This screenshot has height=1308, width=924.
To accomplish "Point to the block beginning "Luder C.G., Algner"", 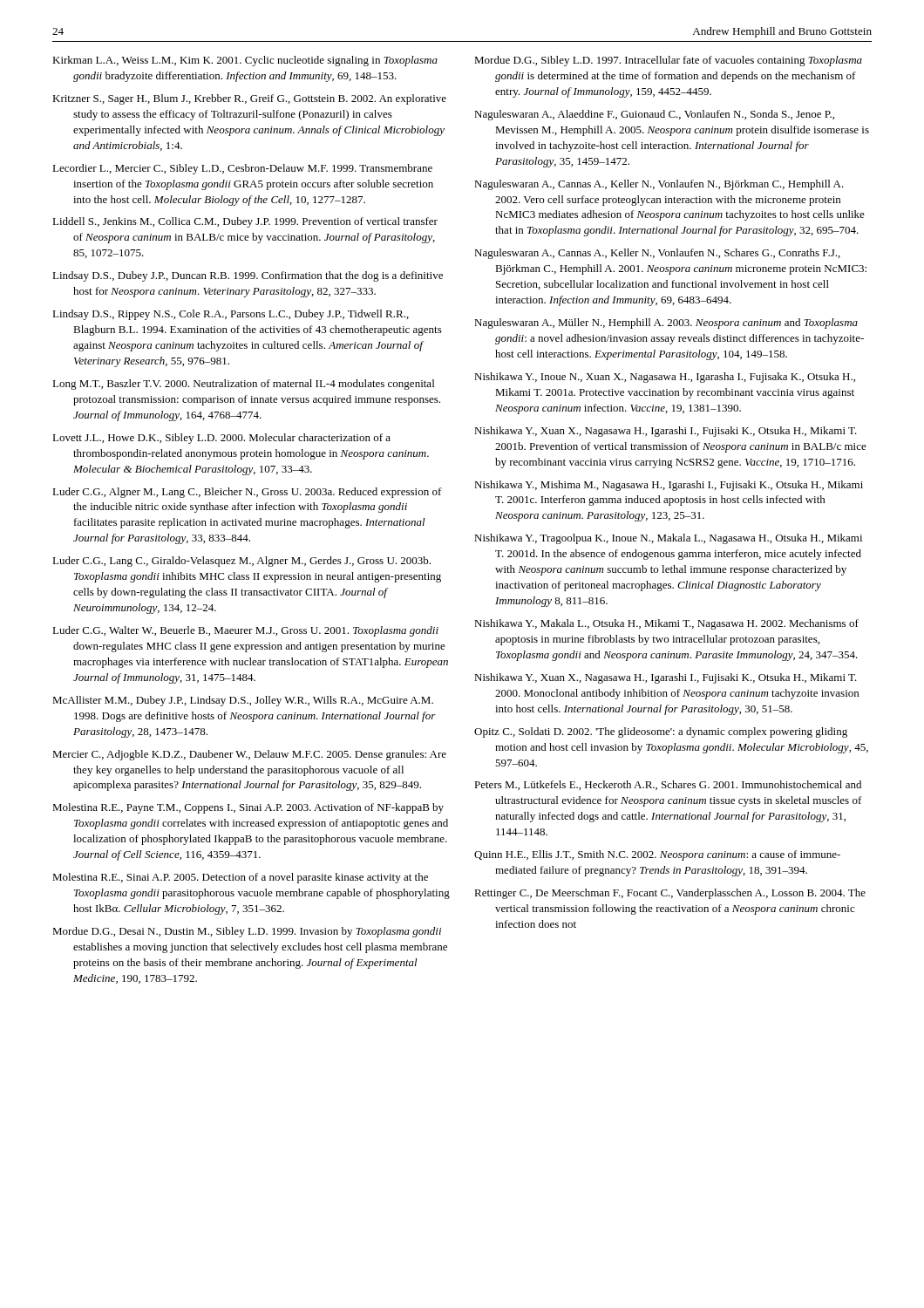I will (247, 514).
